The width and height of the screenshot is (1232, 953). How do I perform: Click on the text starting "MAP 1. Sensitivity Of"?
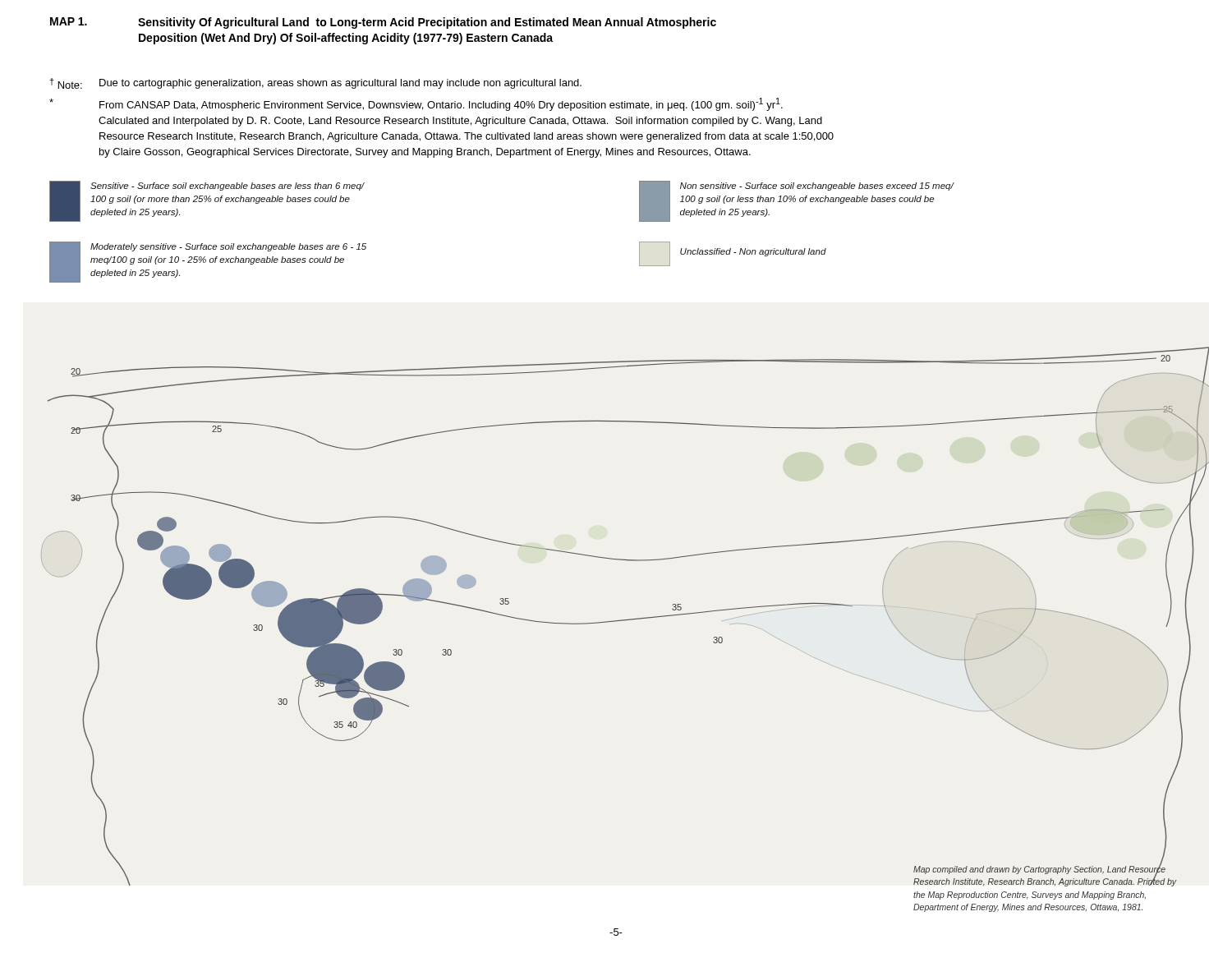(616, 30)
